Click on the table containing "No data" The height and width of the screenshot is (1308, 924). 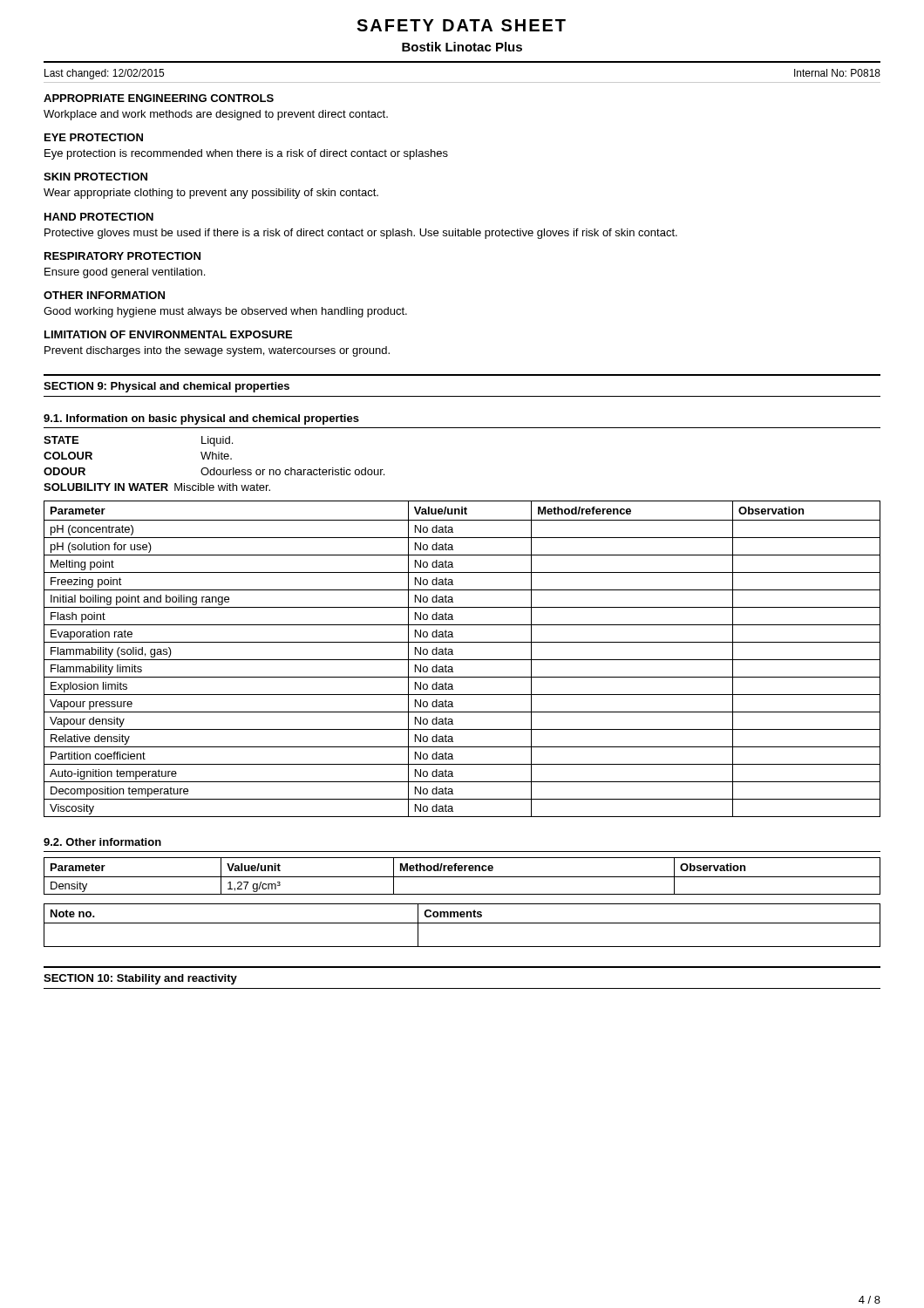[462, 659]
